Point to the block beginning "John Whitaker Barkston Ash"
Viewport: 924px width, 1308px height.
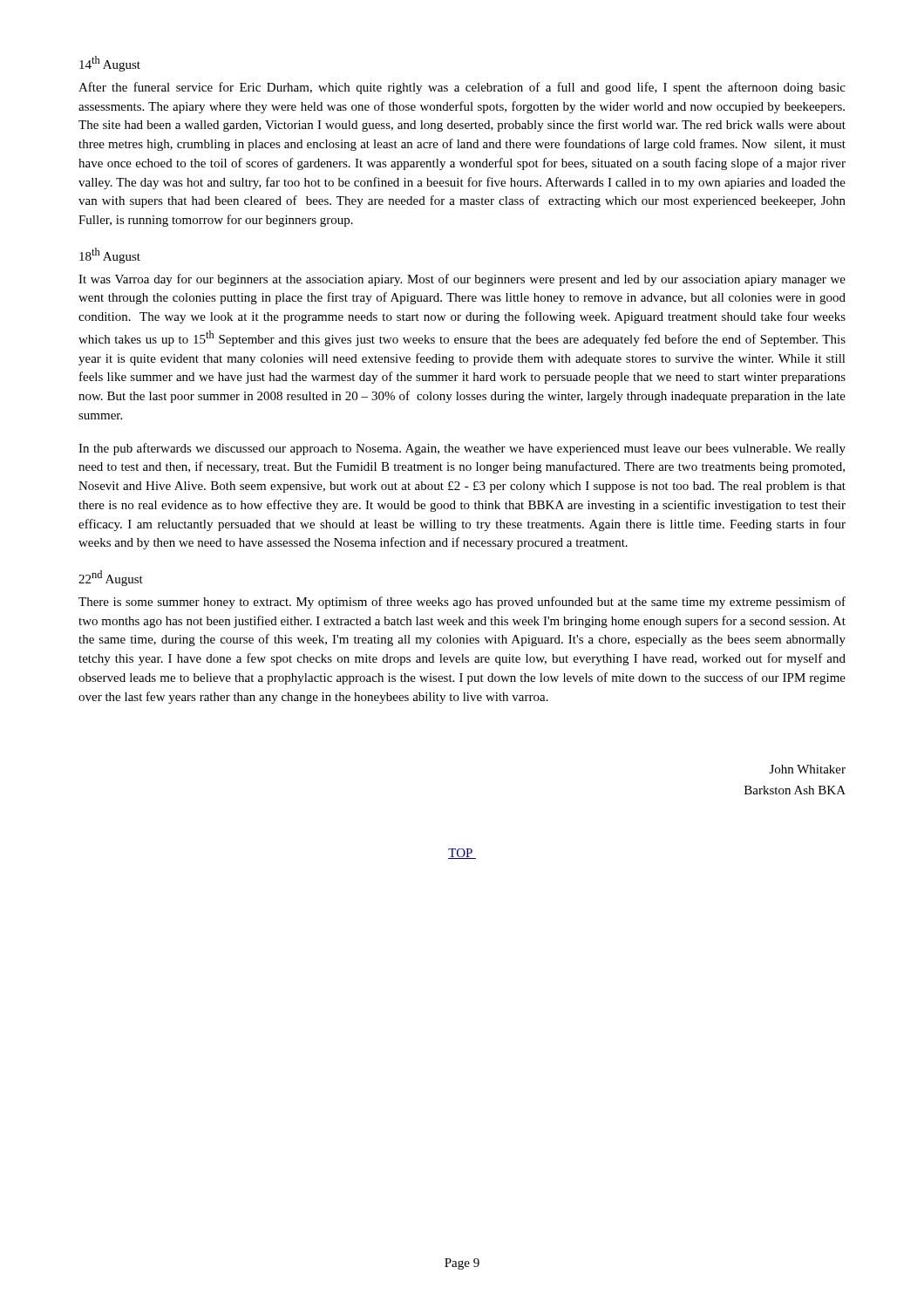795,780
